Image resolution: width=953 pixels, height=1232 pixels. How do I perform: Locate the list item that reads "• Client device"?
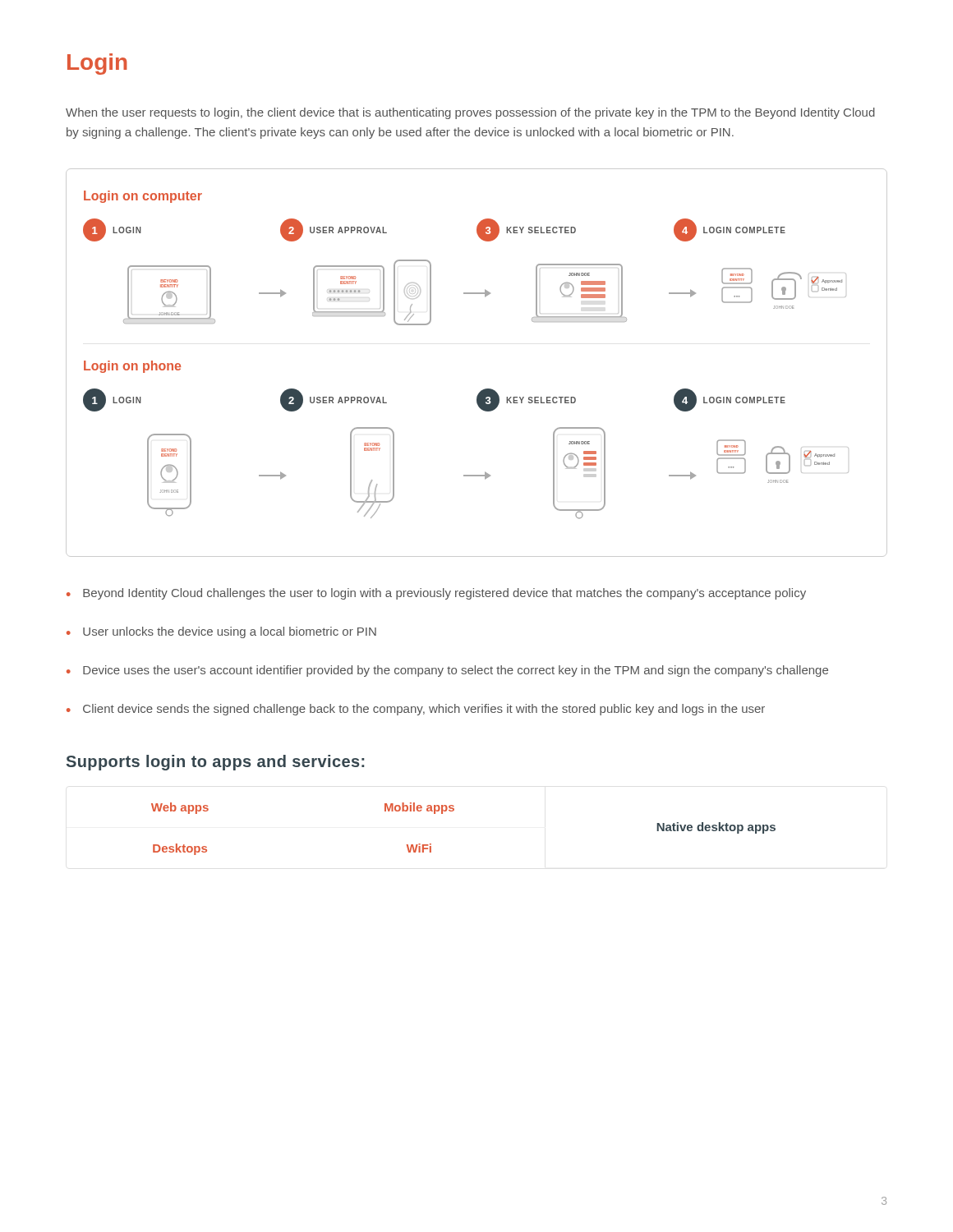(476, 711)
